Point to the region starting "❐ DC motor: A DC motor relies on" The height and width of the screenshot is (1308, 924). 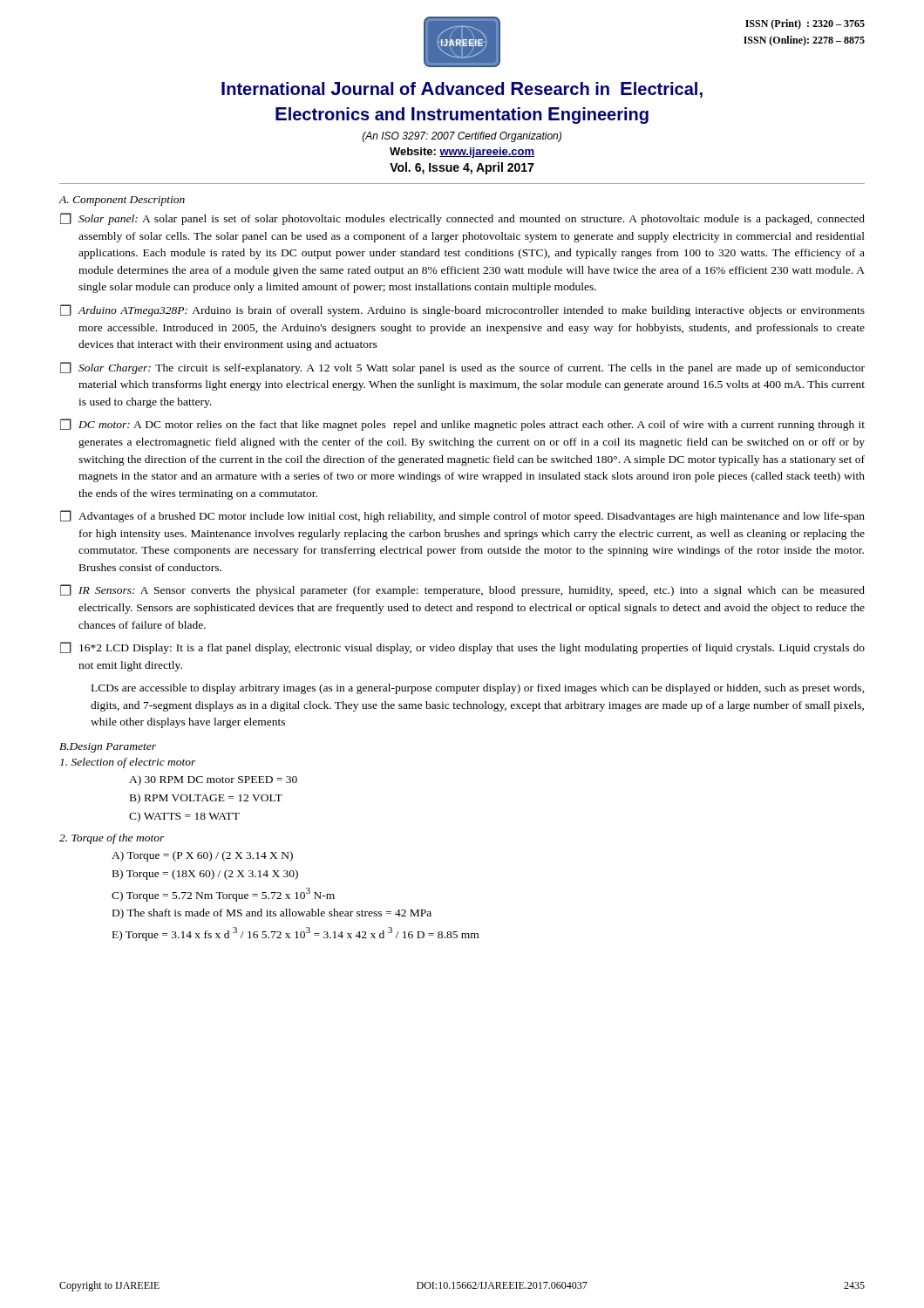pos(462,459)
